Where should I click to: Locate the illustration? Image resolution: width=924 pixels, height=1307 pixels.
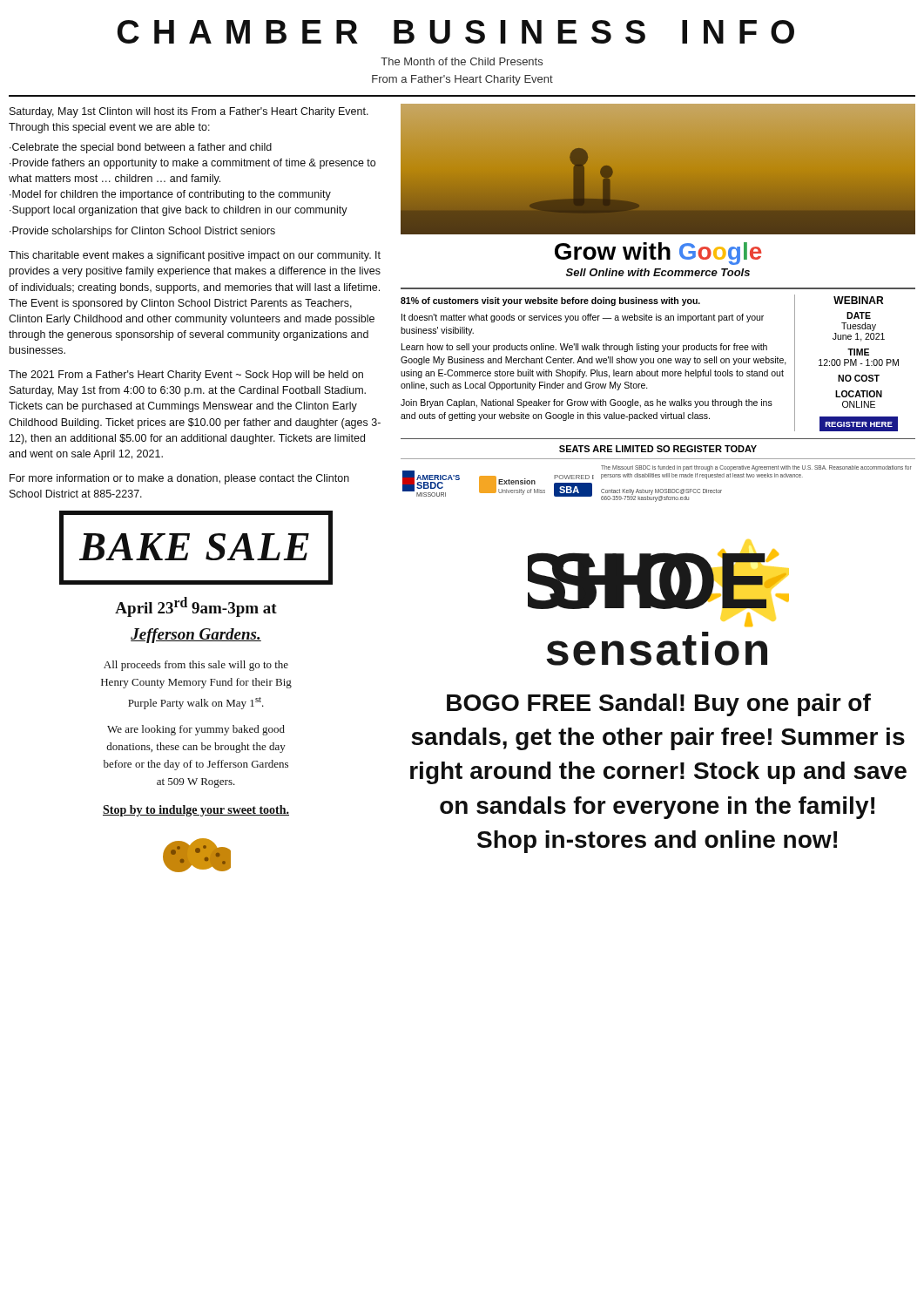[x=196, y=852]
